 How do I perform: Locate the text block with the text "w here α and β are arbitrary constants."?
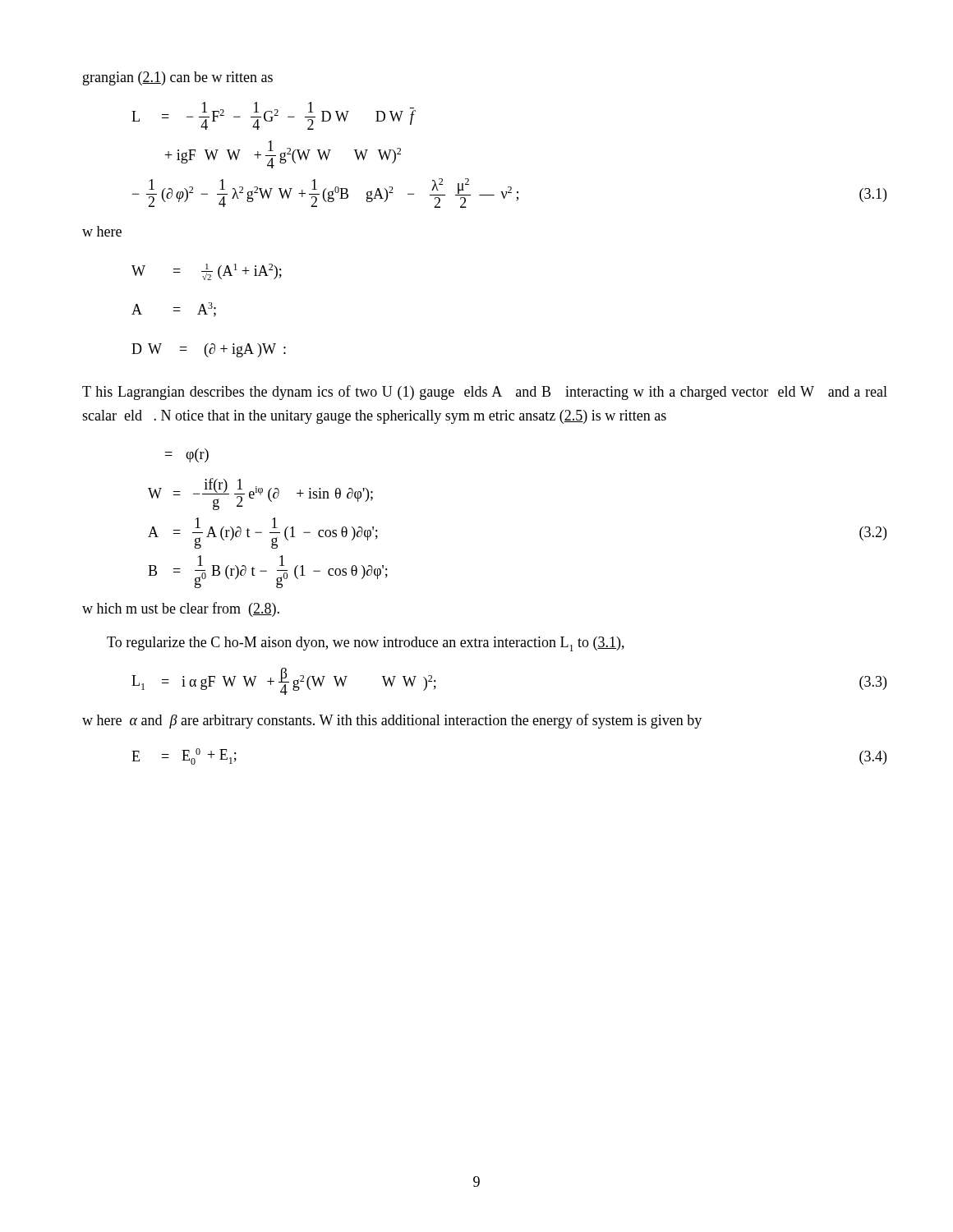pos(485,721)
